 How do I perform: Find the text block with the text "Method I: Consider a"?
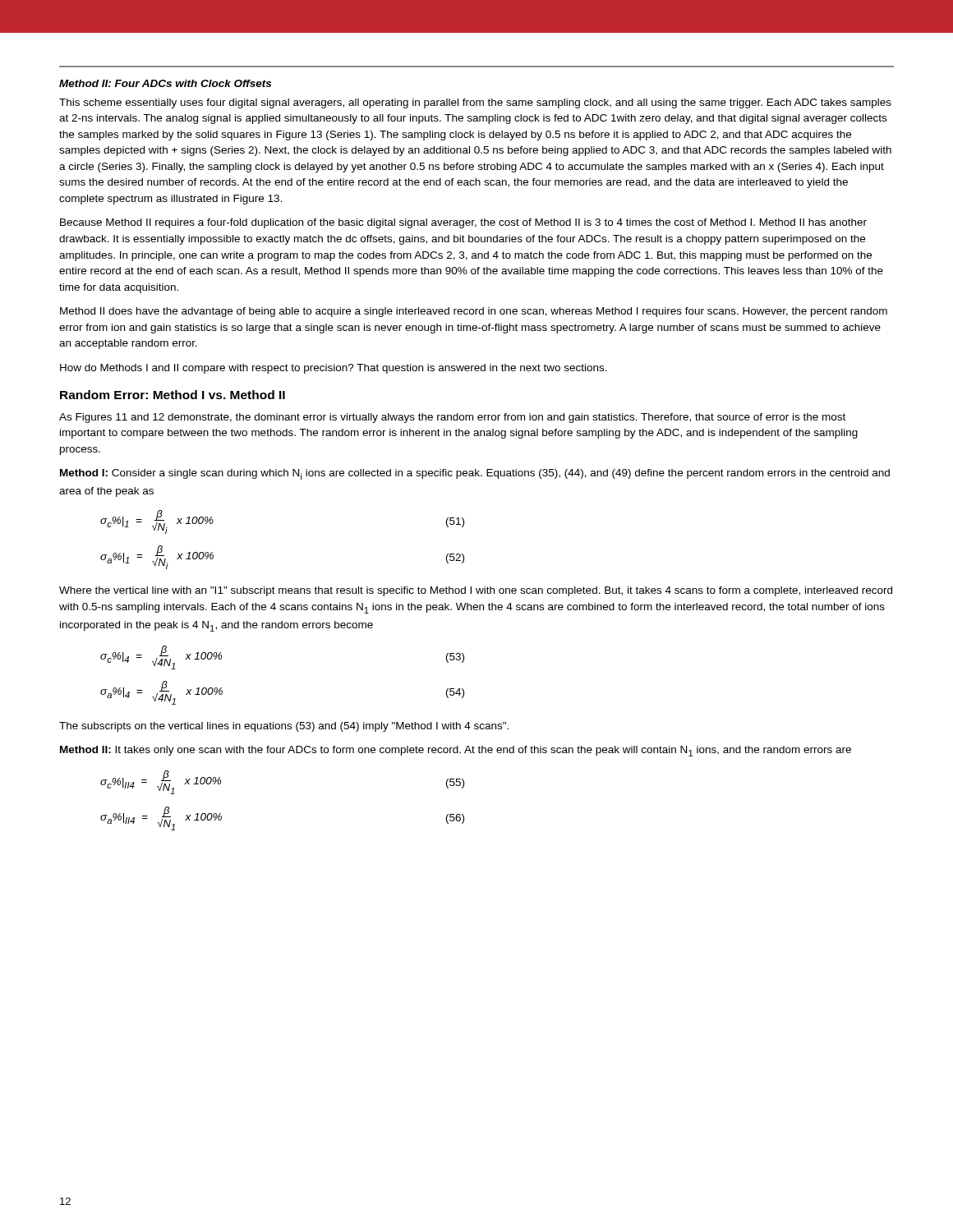(x=476, y=482)
